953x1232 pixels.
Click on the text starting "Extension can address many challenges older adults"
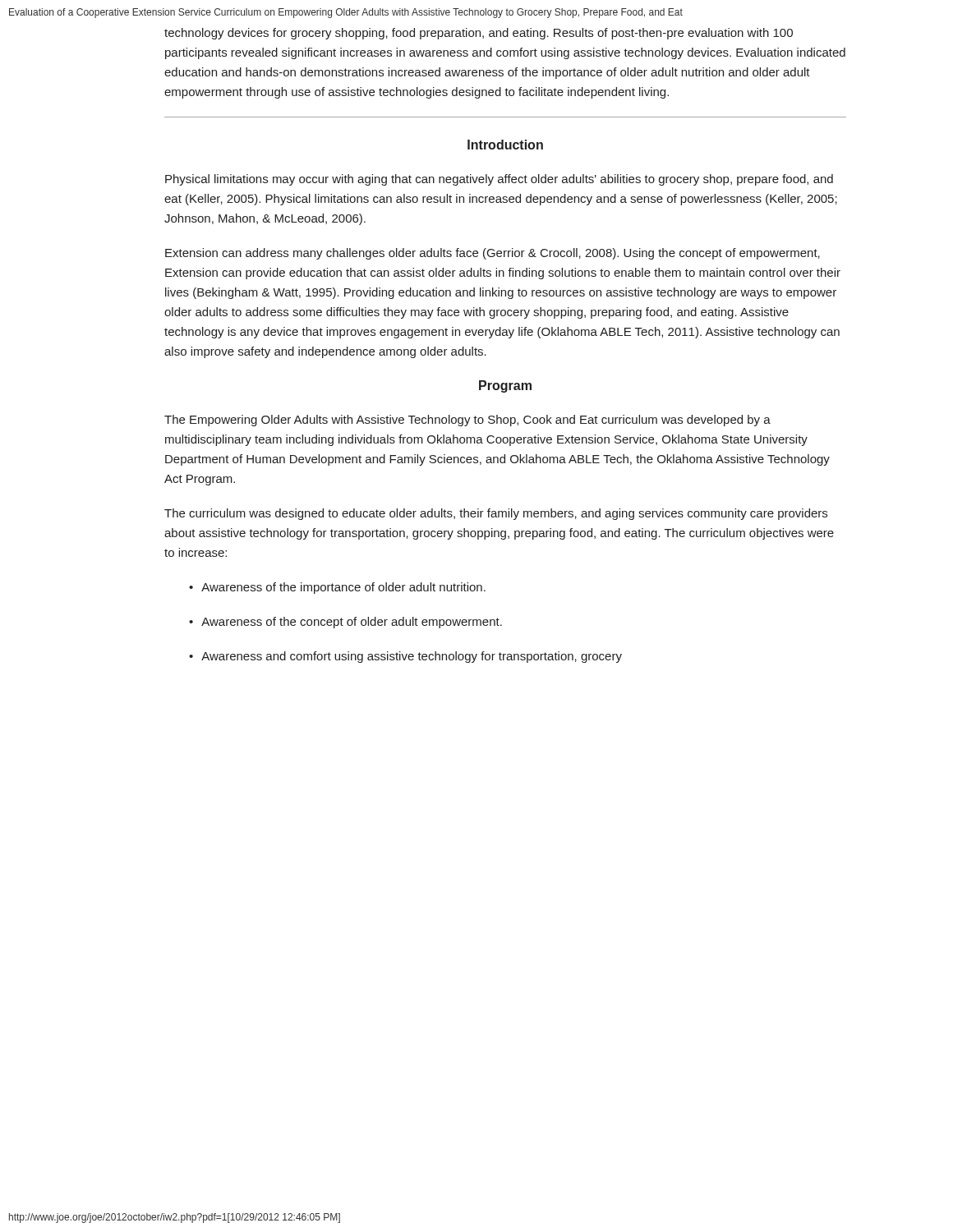(502, 302)
